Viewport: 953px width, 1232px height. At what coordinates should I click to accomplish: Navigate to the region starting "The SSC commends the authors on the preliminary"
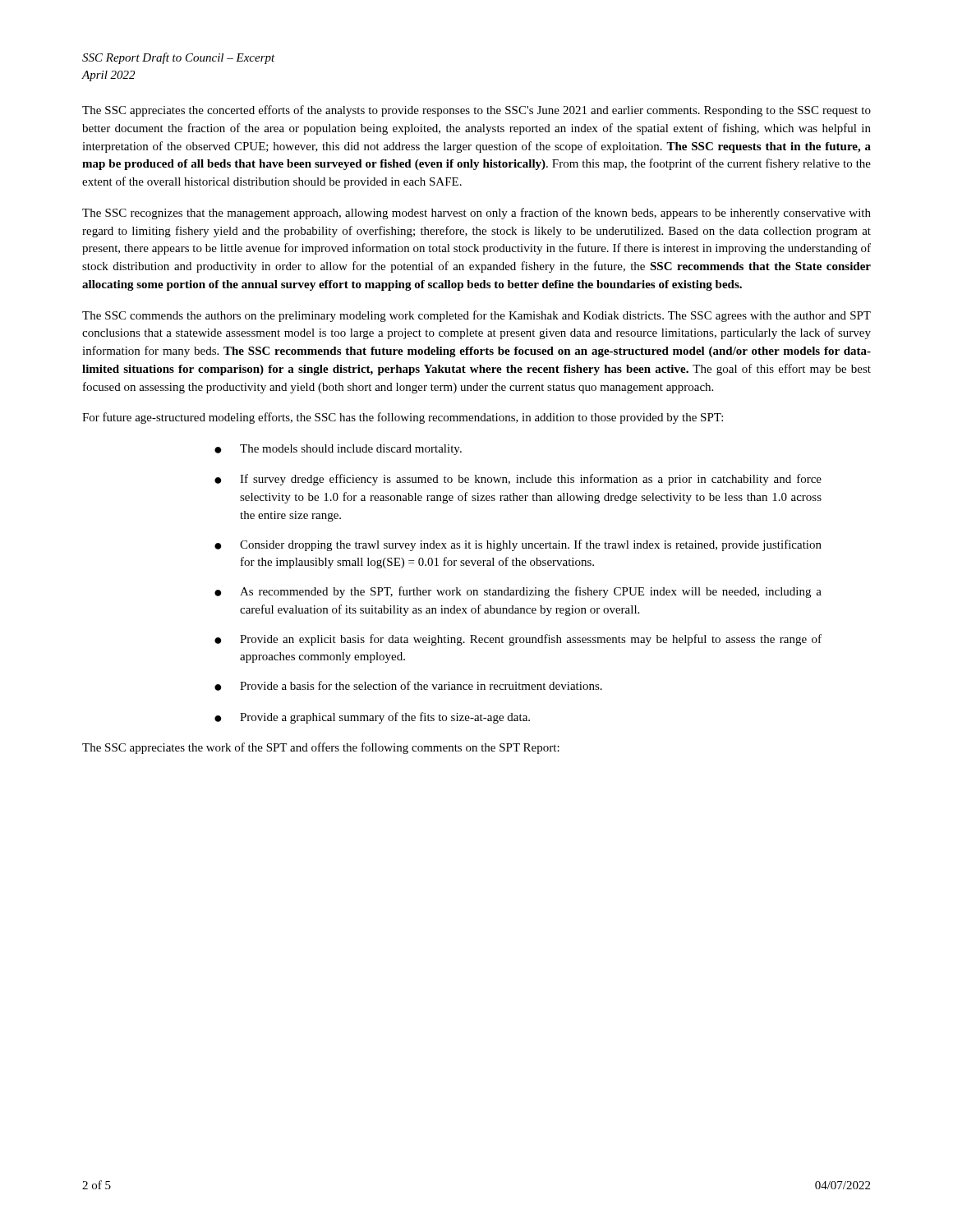[x=476, y=351]
